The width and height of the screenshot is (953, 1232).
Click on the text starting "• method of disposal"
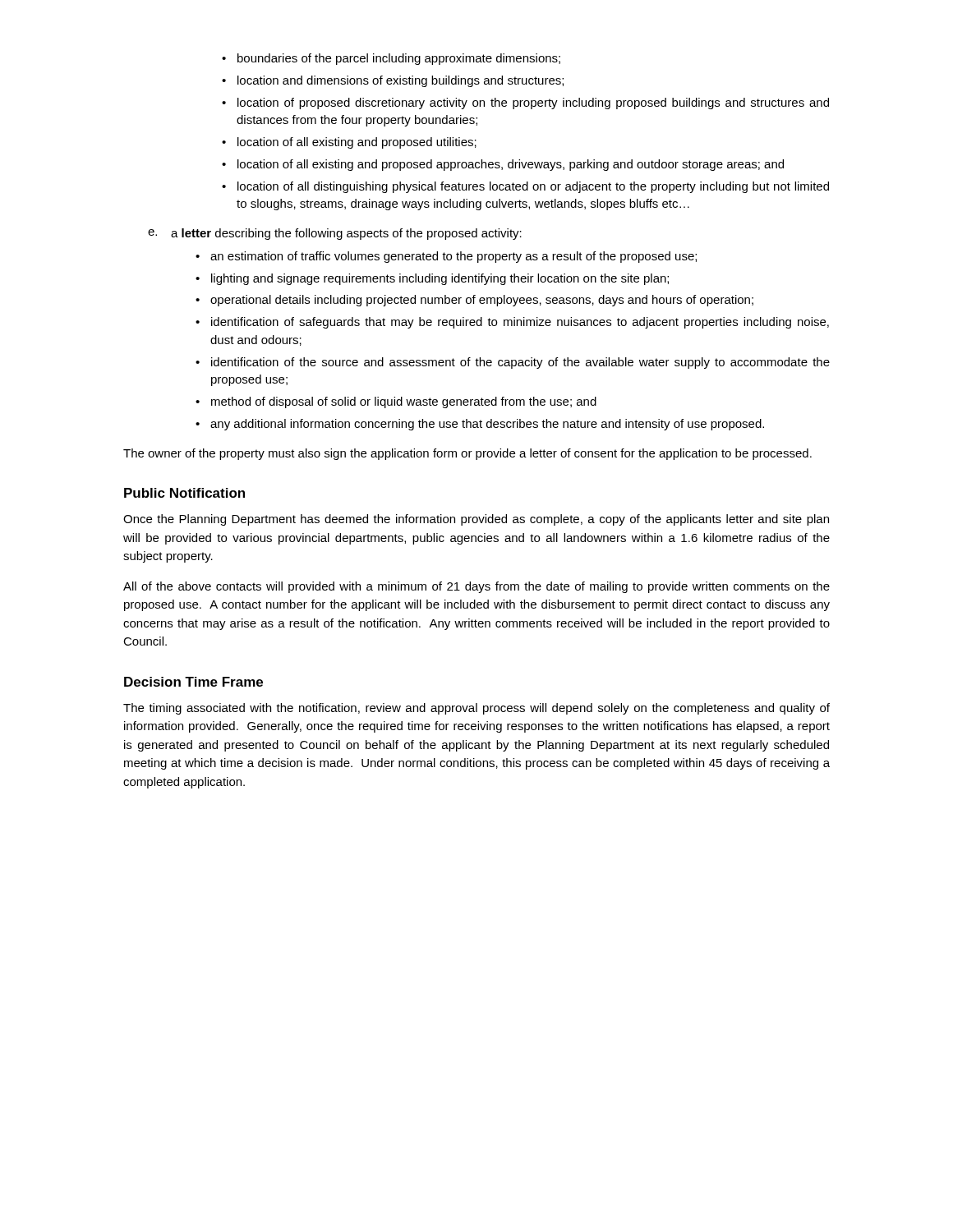pos(396,402)
